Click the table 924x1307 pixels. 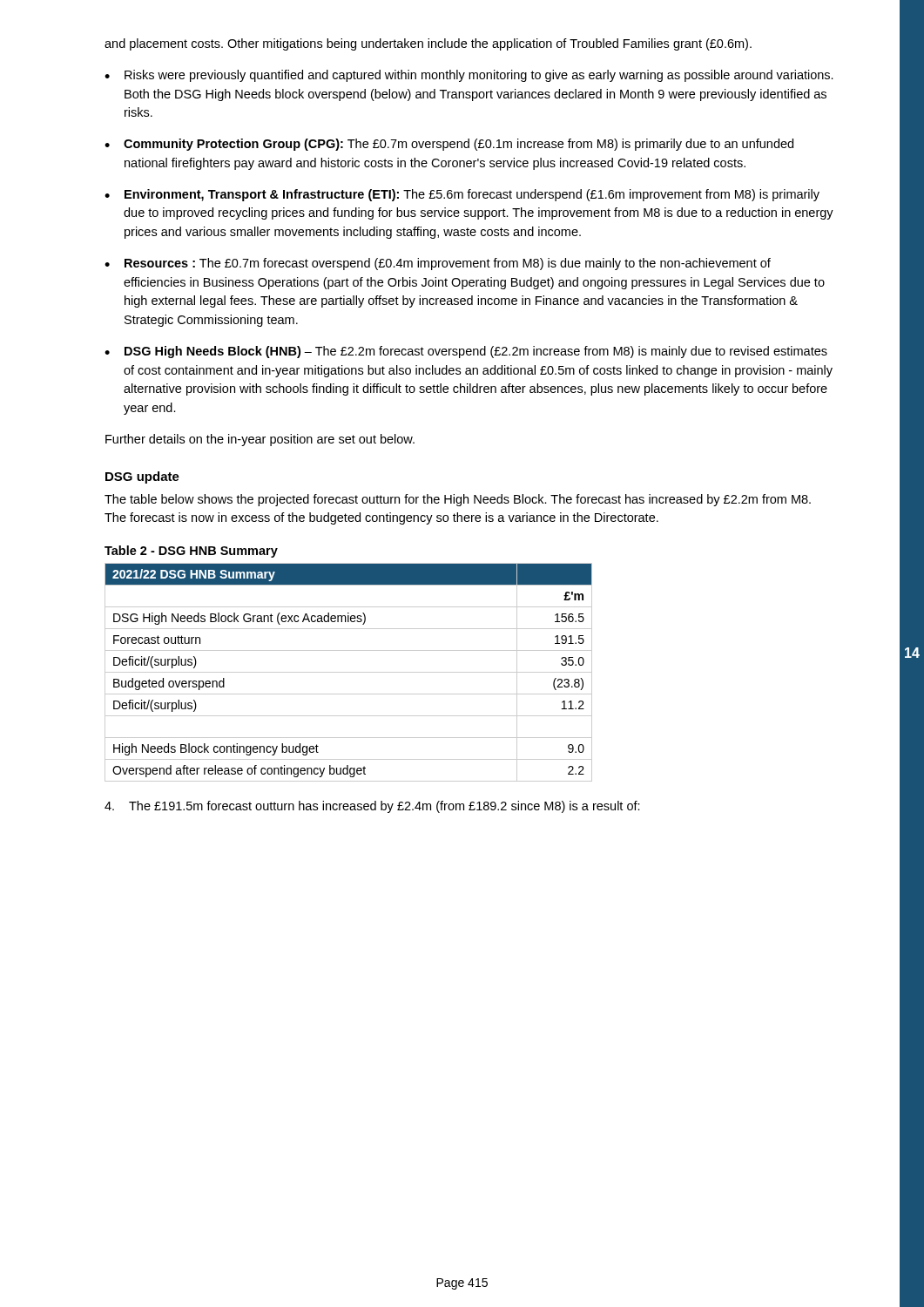click(x=470, y=672)
